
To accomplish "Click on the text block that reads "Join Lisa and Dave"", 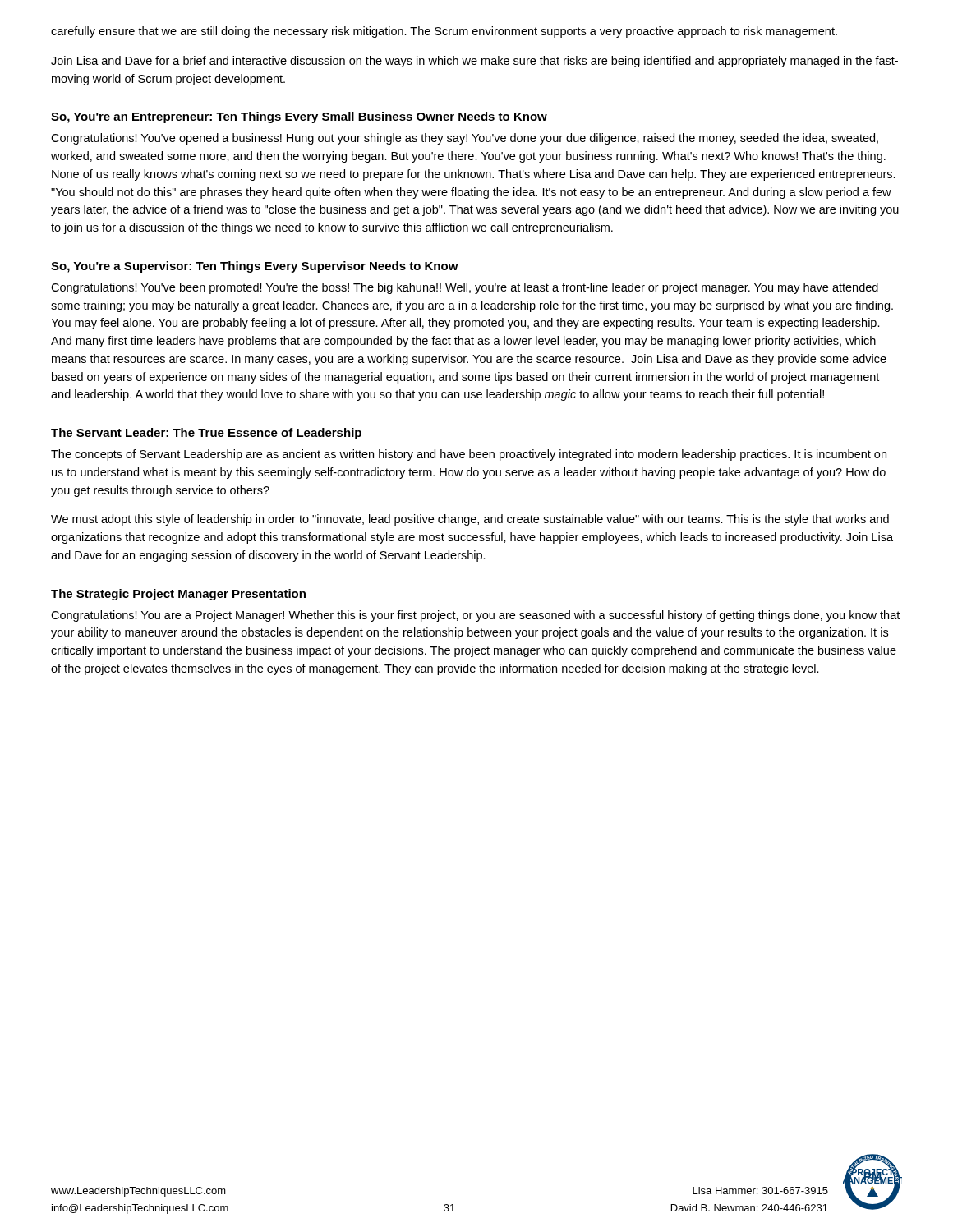I will [x=475, y=69].
